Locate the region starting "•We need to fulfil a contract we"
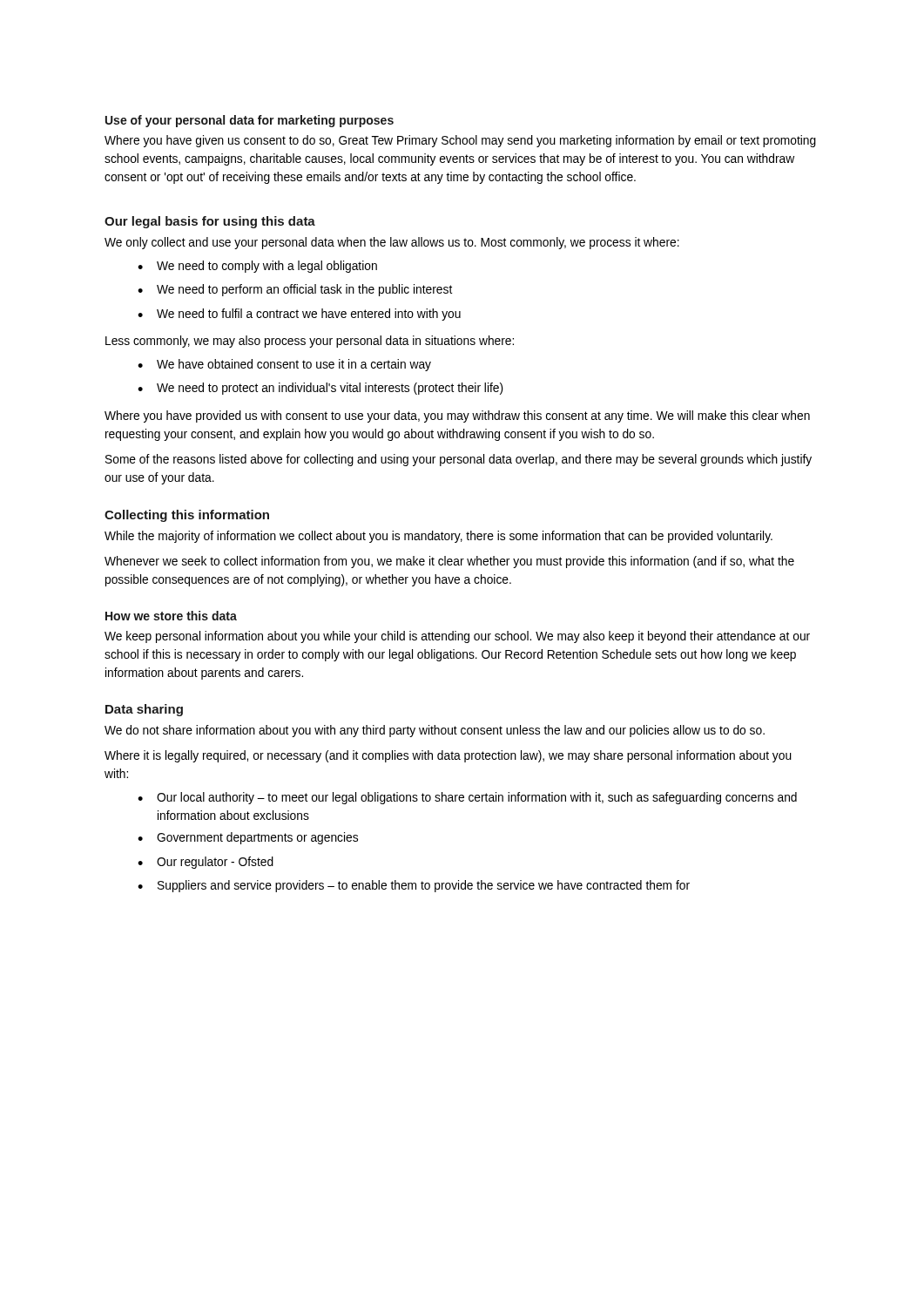 click(299, 316)
